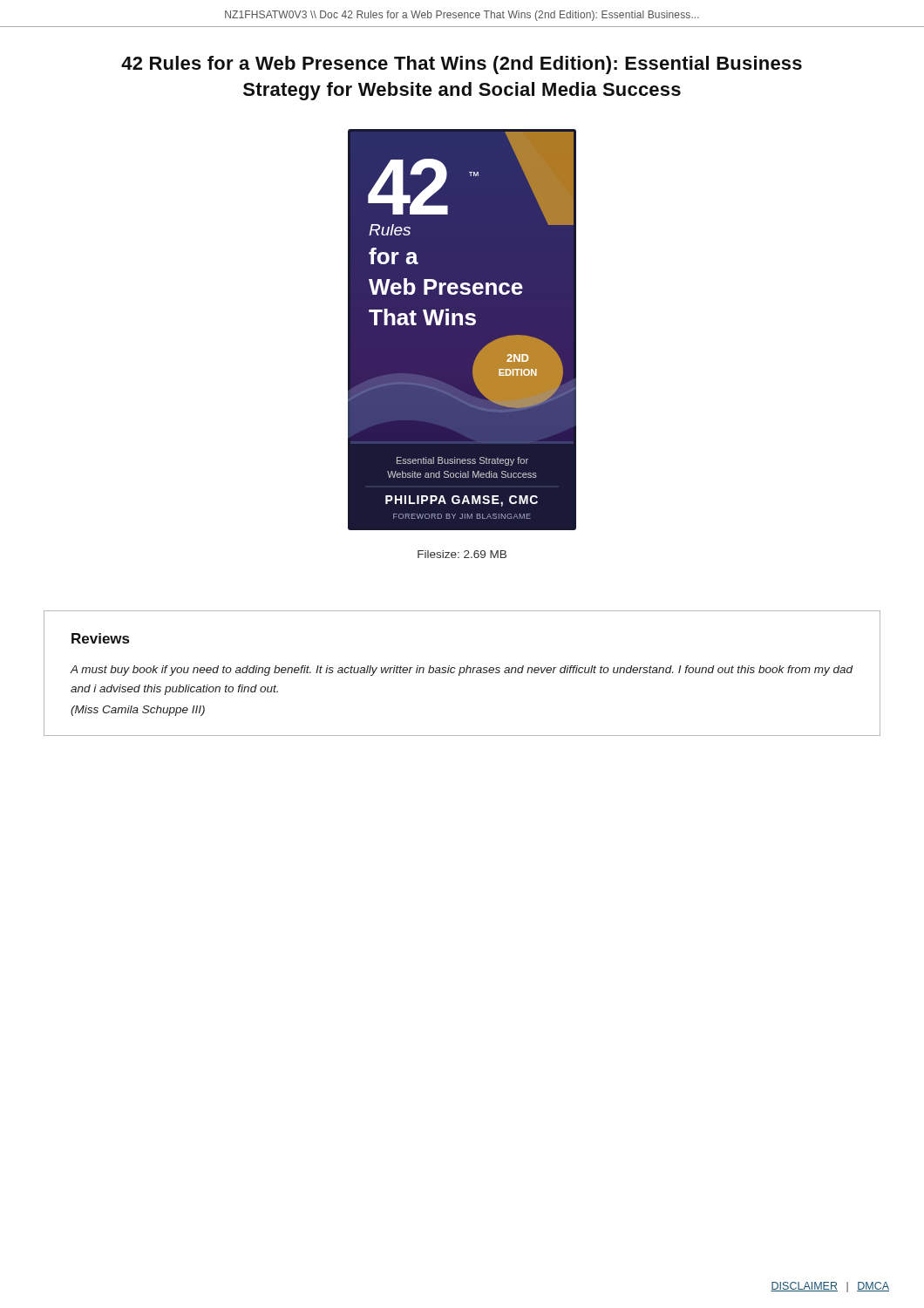Point to "(Miss Camila Schuppe III)"
The width and height of the screenshot is (924, 1308).
pos(138,710)
